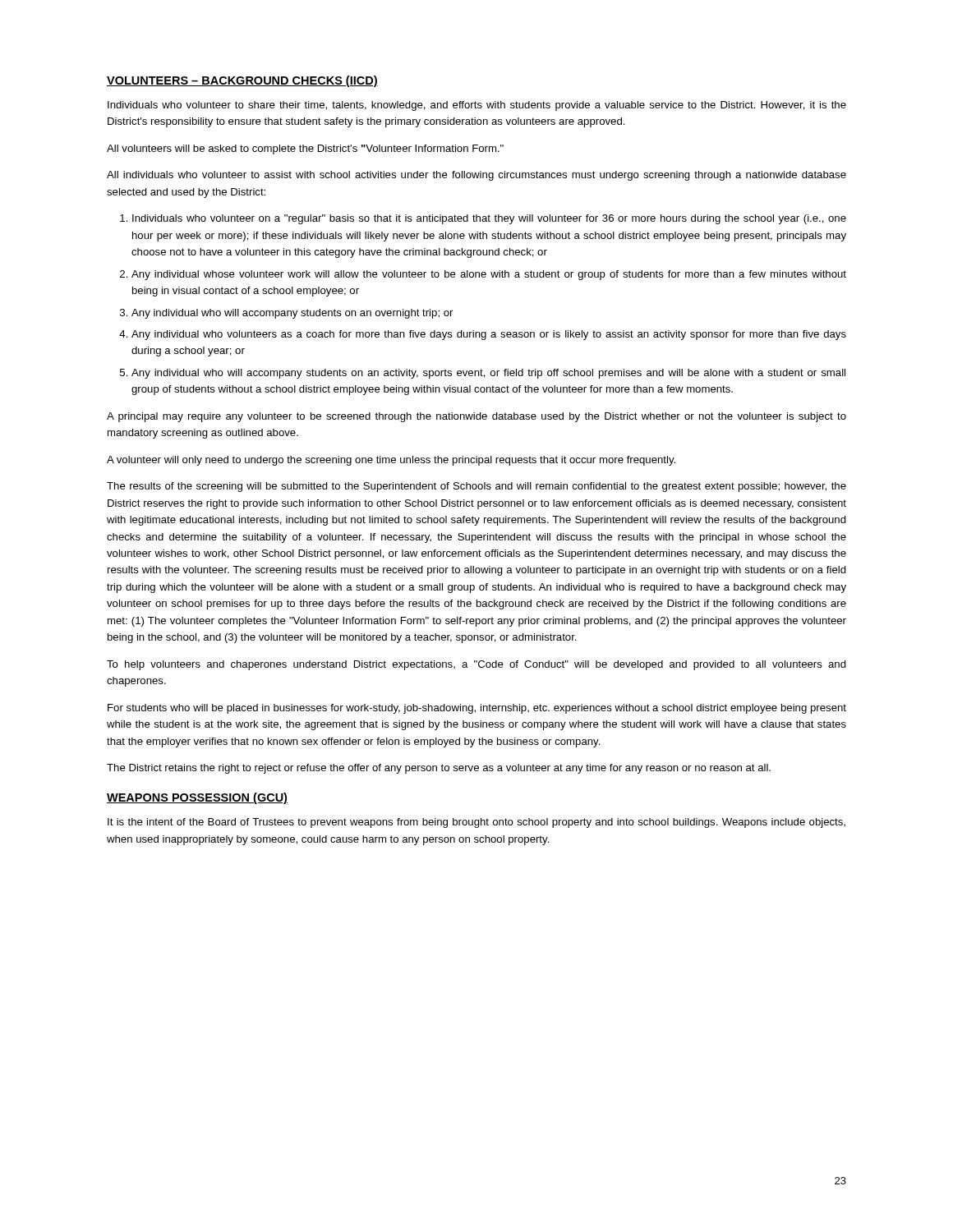Click where it says "WEAPONS POSSESSION (GCU)"
Image resolution: width=953 pixels, height=1232 pixels.
pos(197,798)
